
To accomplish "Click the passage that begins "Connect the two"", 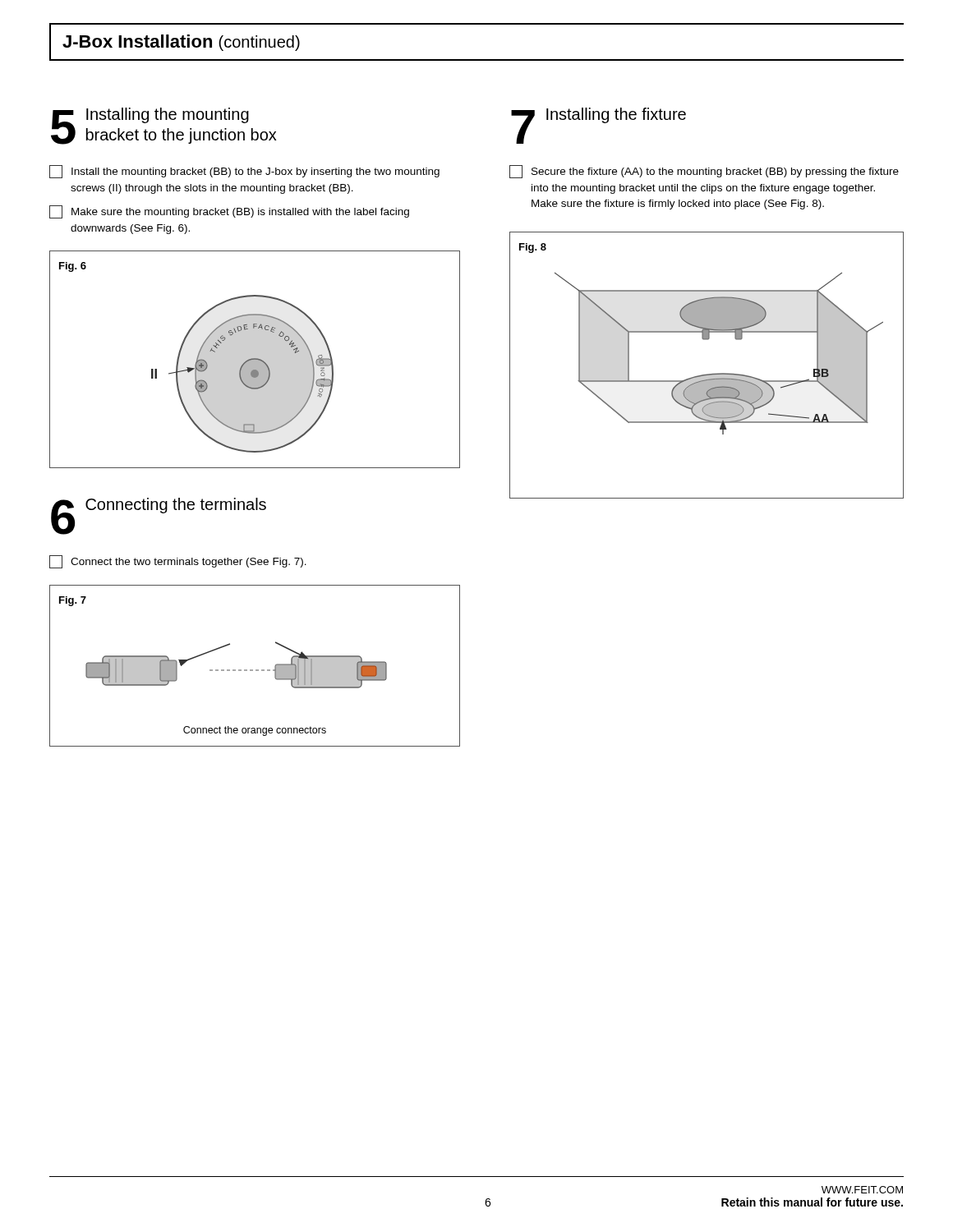I will pyautogui.click(x=255, y=562).
